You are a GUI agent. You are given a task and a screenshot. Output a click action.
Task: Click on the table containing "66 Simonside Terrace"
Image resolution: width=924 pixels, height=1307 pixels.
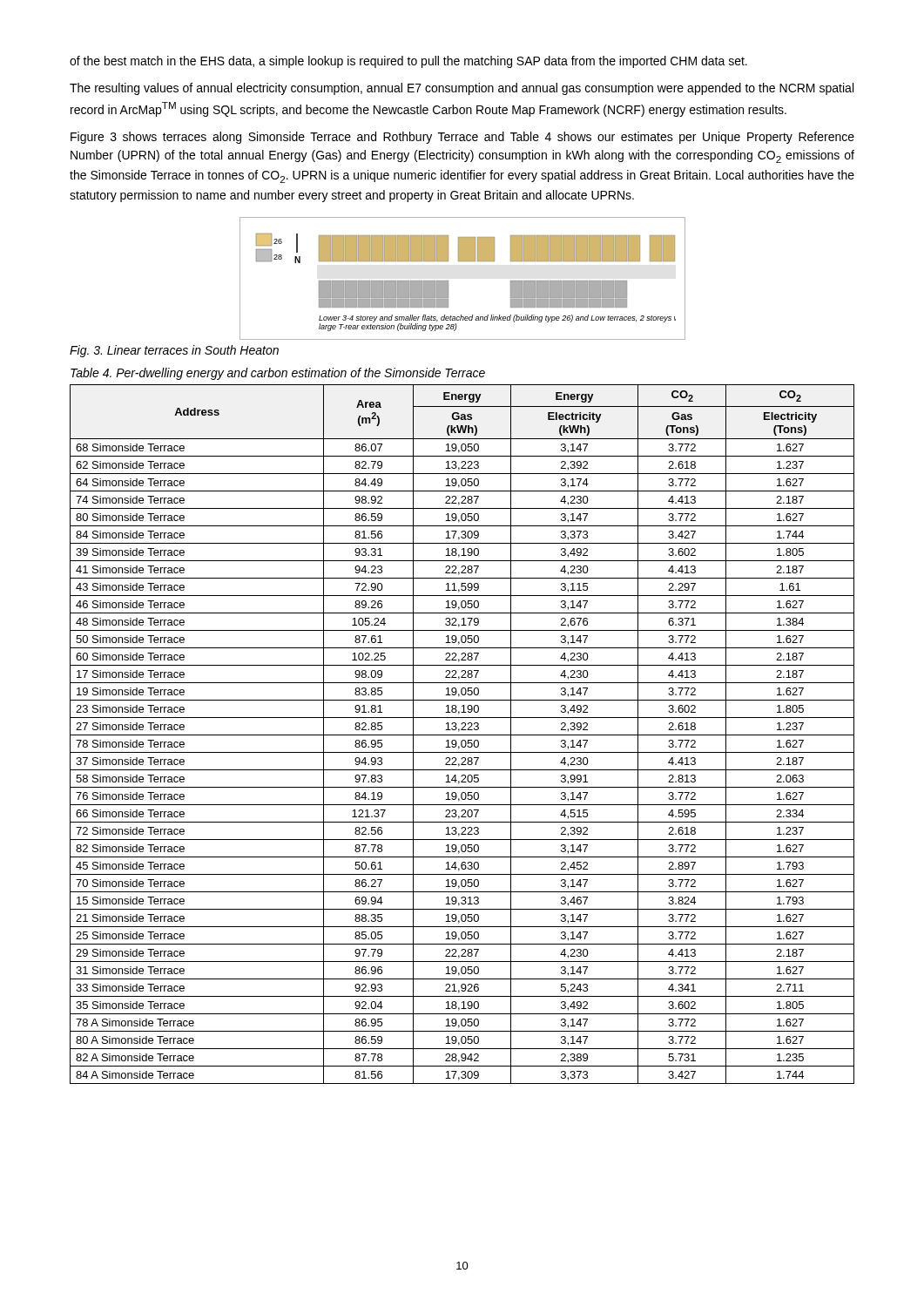point(462,734)
